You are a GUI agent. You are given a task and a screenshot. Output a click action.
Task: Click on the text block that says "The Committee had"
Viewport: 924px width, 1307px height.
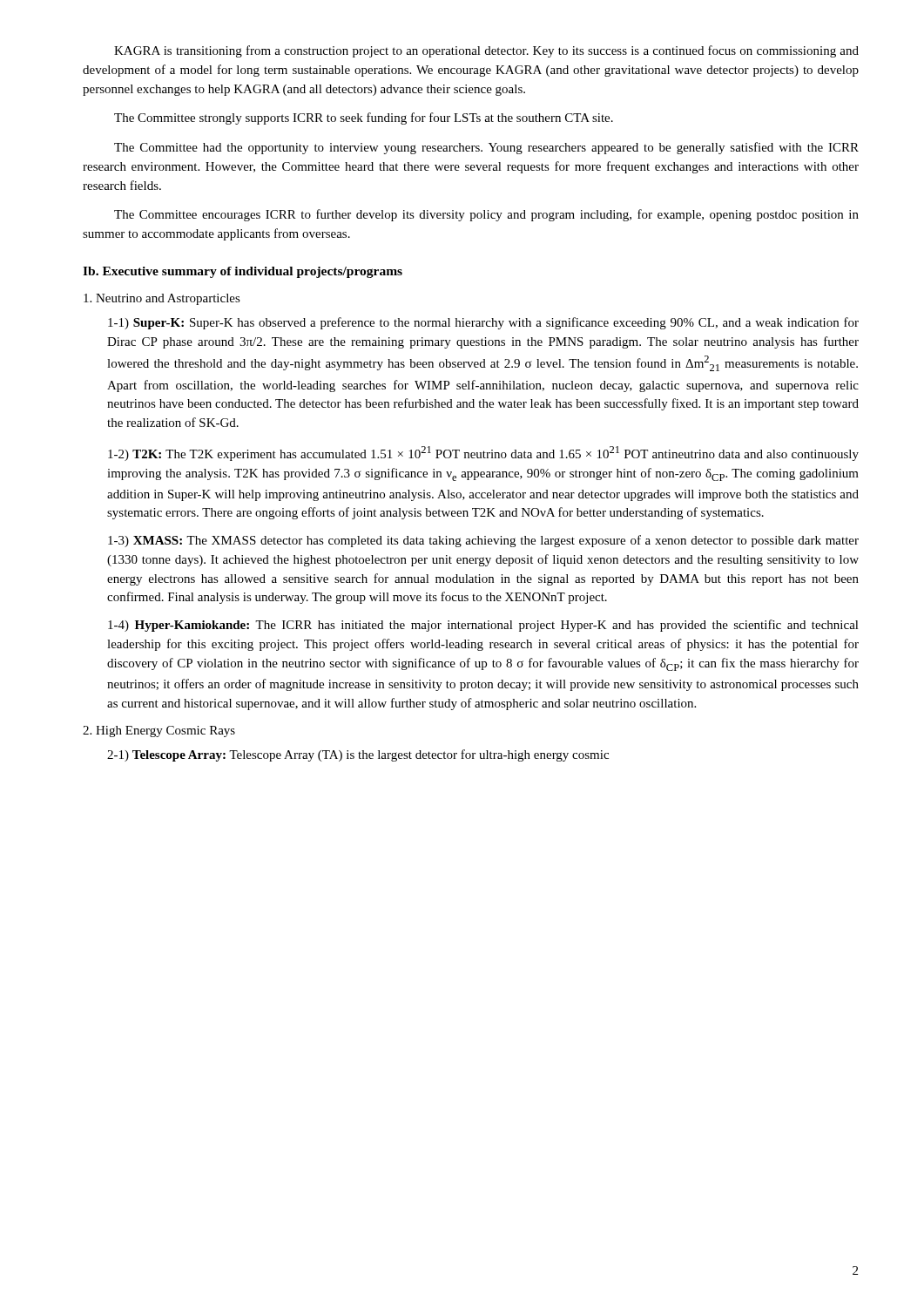click(x=471, y=167)
